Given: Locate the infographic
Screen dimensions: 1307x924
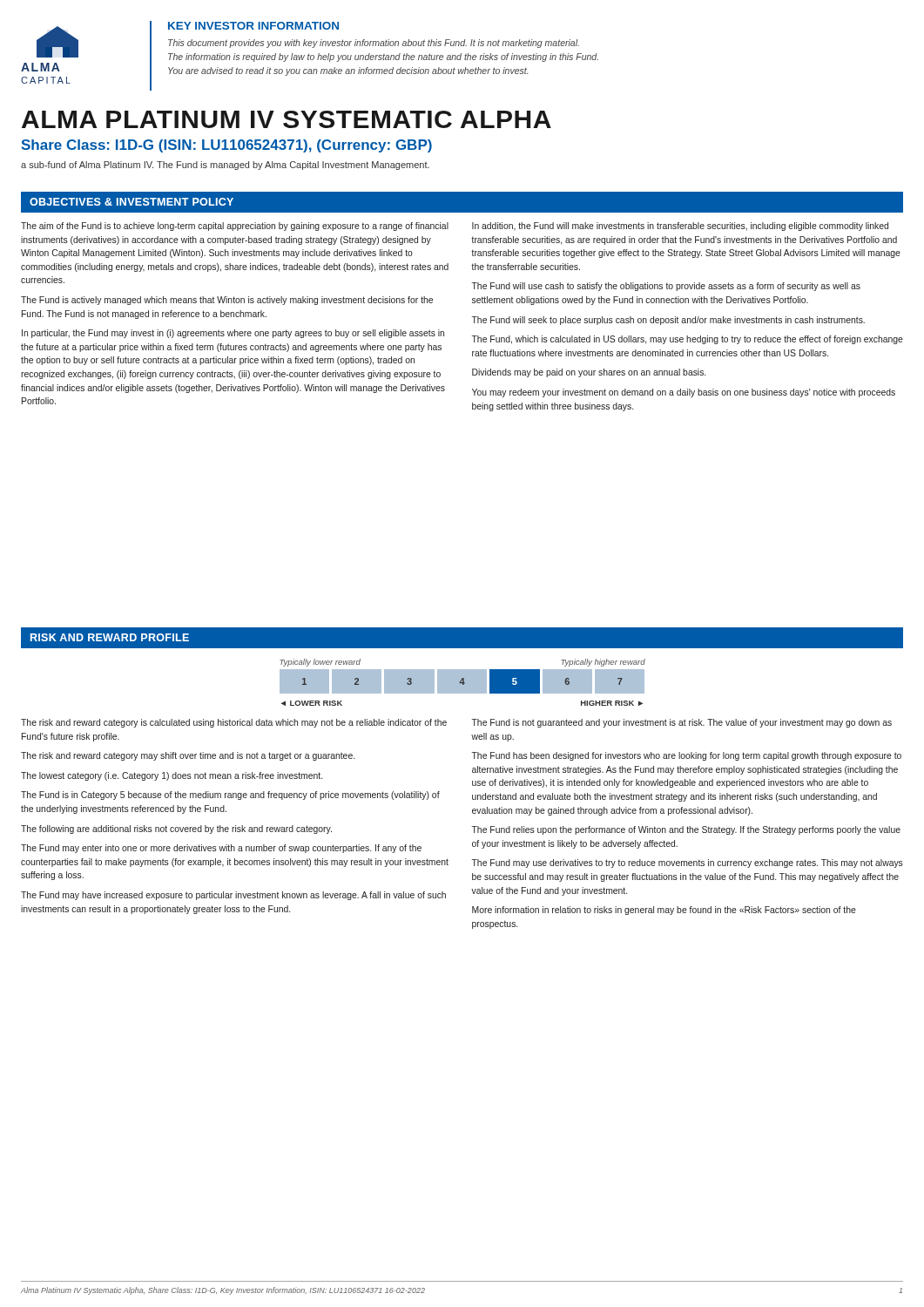Looking at the screenshot, I should 462,682.
